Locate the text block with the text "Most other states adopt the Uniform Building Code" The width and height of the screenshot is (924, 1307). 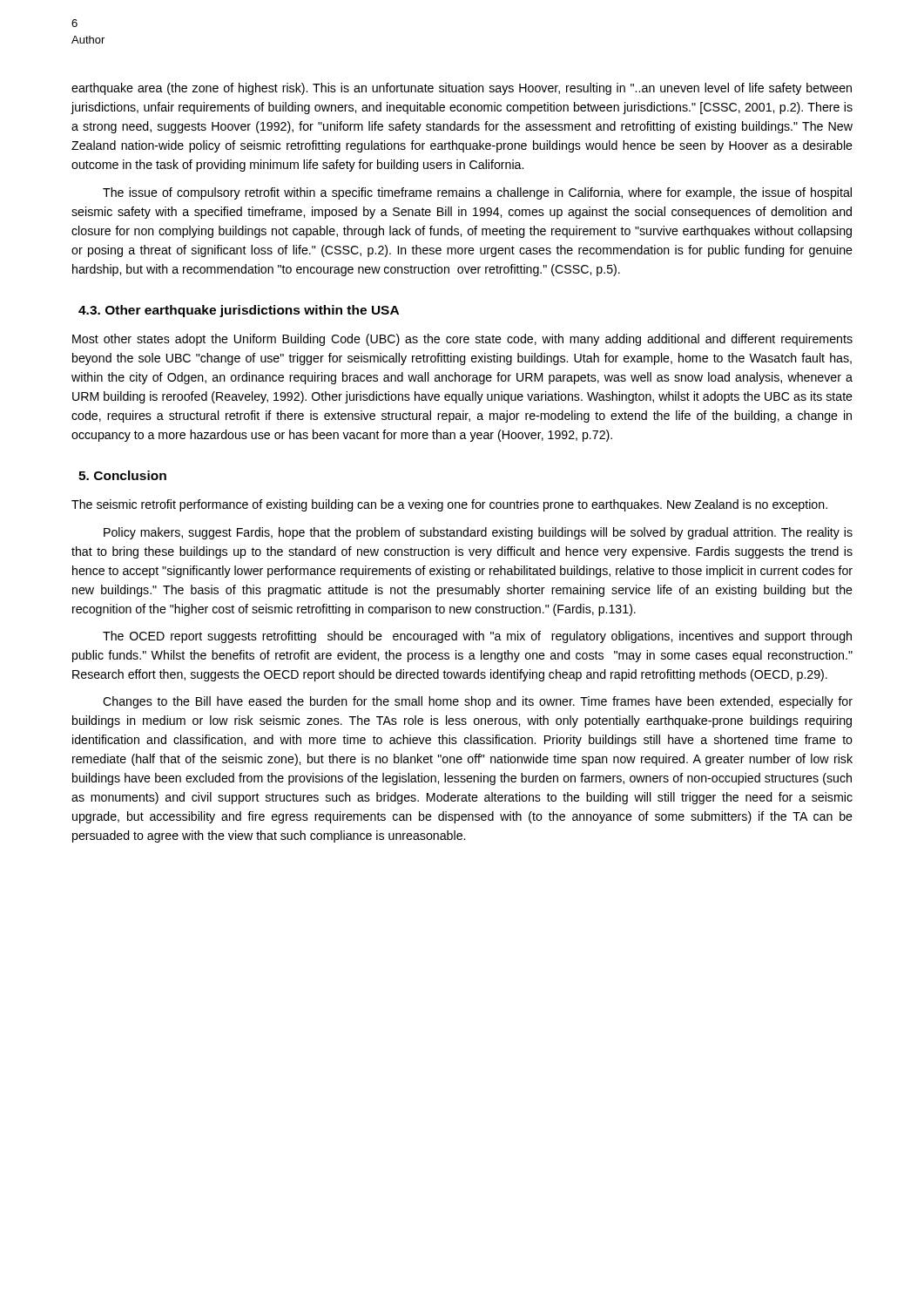click(x=462, y=387)
